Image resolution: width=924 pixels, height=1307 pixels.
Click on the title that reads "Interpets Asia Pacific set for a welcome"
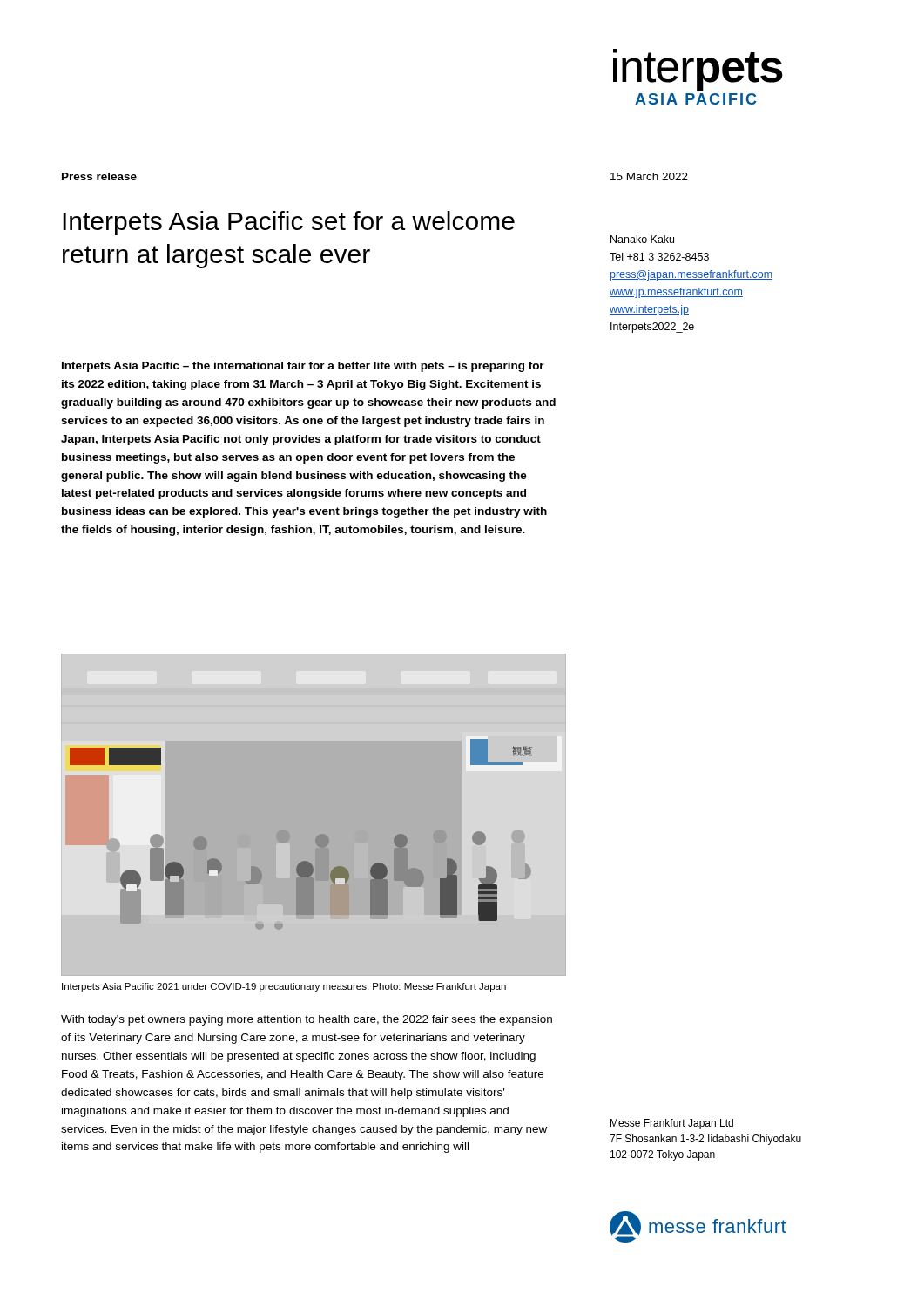pyautogui.click(x=288, y=237)
